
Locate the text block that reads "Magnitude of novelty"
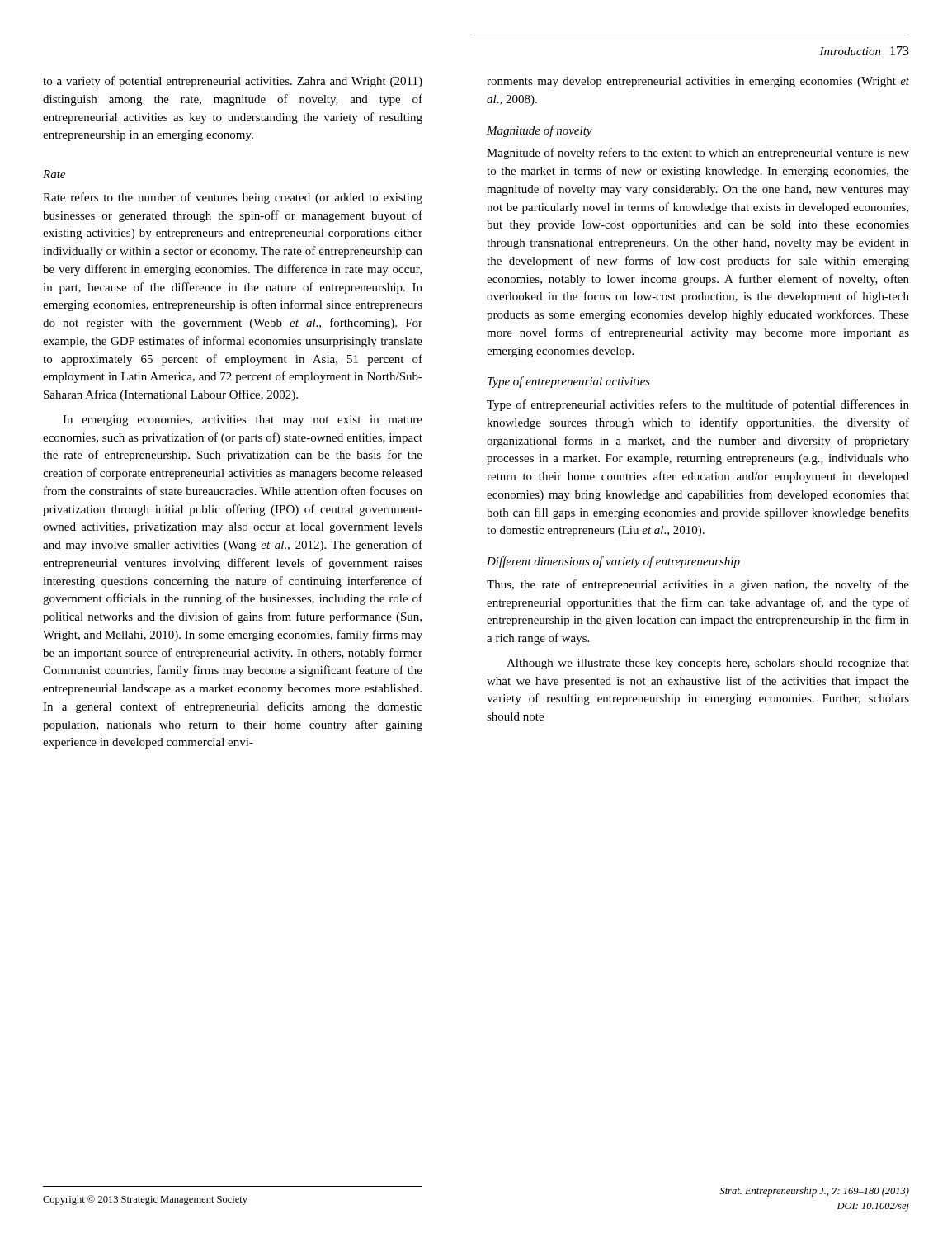coord(698,252)
